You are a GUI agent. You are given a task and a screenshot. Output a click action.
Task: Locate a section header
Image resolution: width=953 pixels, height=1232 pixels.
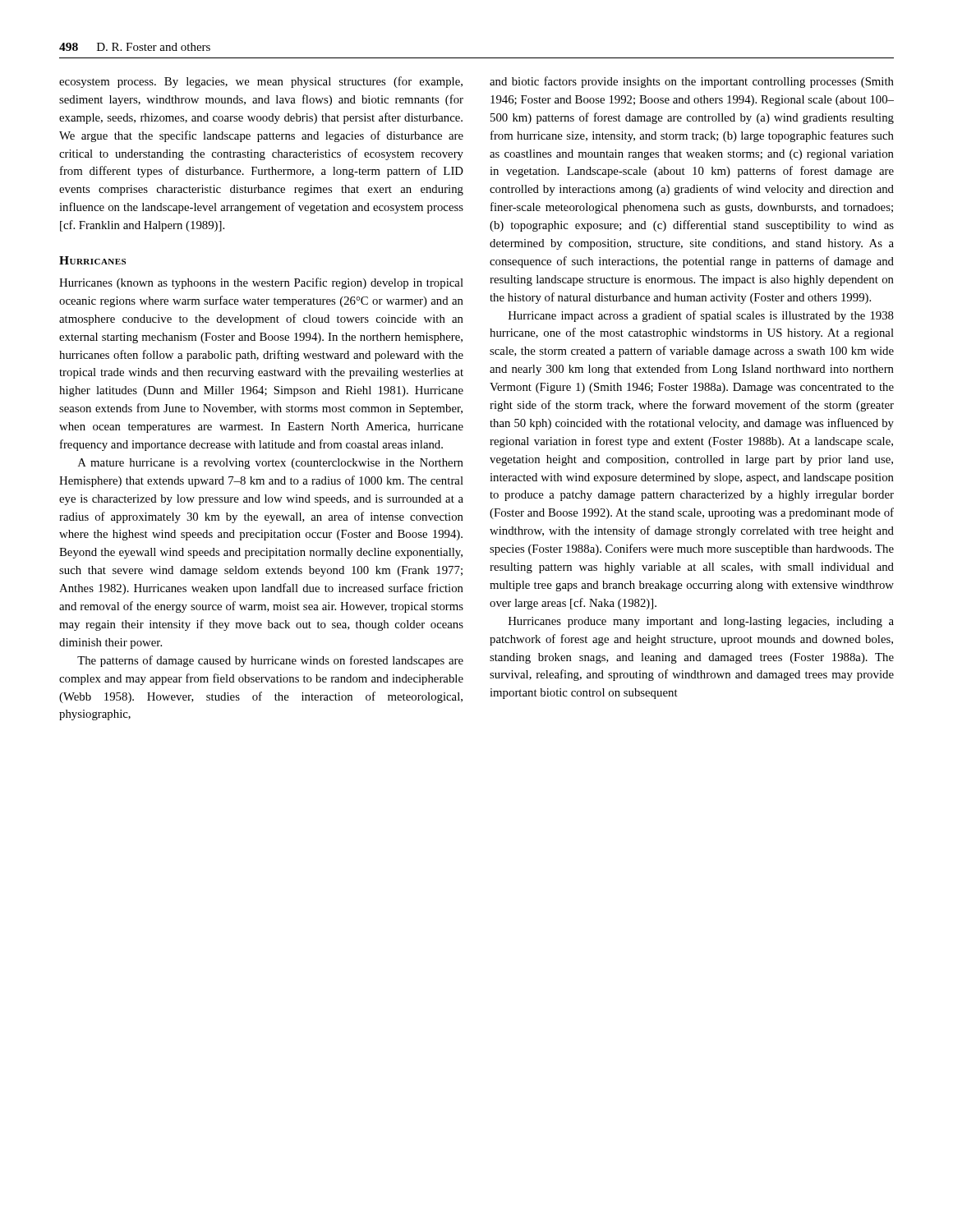[93, 260]
